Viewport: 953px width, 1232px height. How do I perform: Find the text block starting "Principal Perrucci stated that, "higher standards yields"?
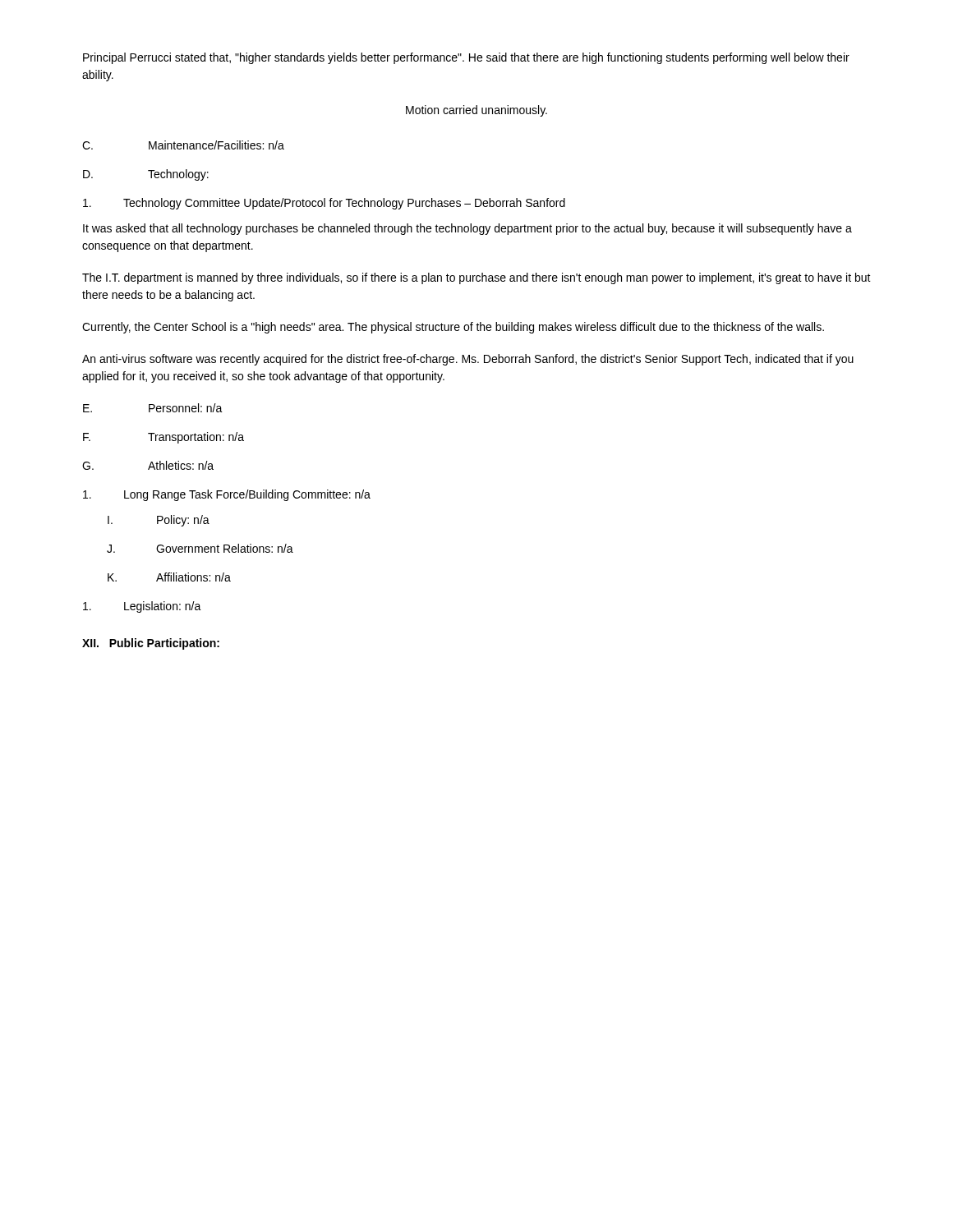coord(466,66)
